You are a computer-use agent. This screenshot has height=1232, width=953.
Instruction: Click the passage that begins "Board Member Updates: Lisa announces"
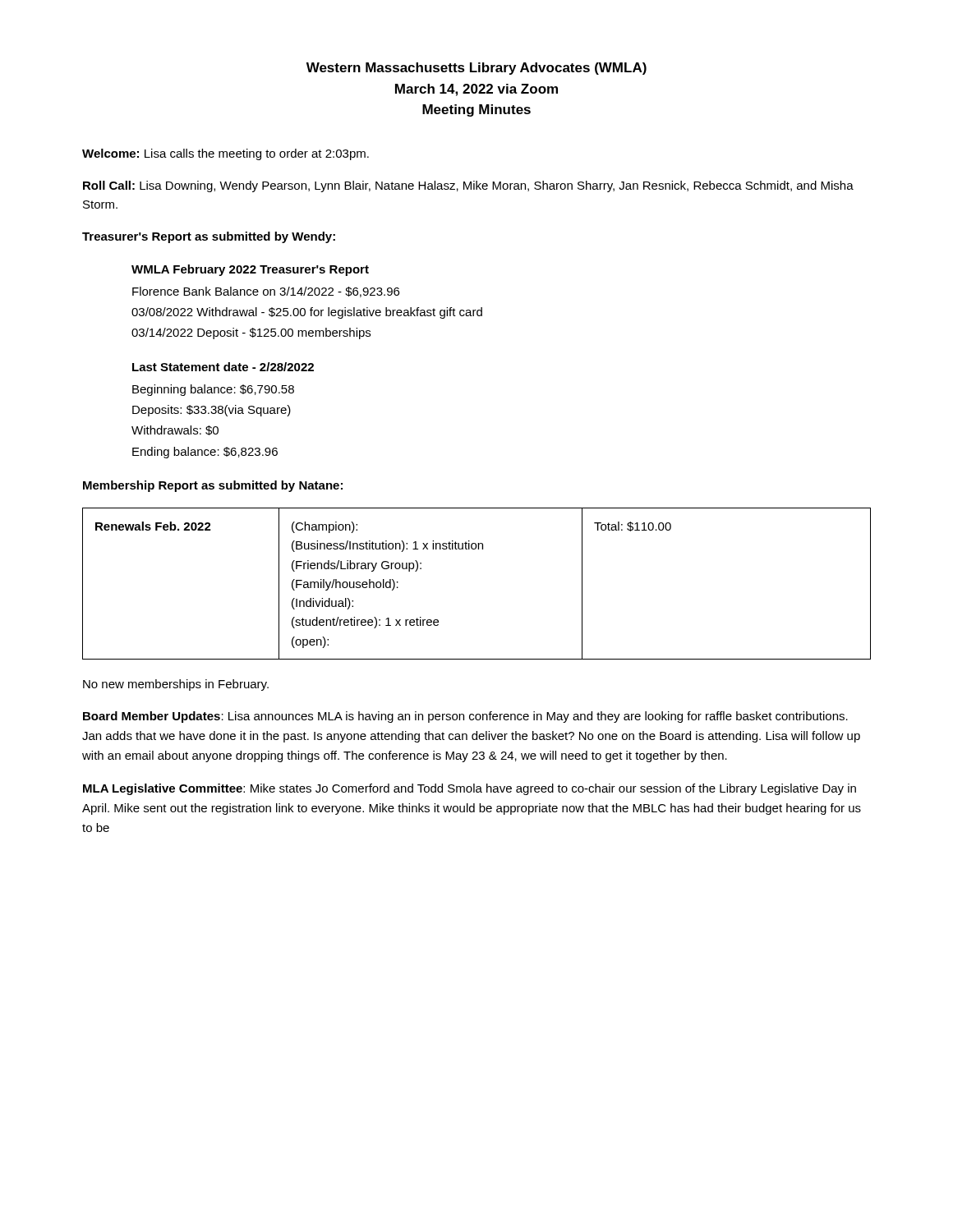pos(471,736)
